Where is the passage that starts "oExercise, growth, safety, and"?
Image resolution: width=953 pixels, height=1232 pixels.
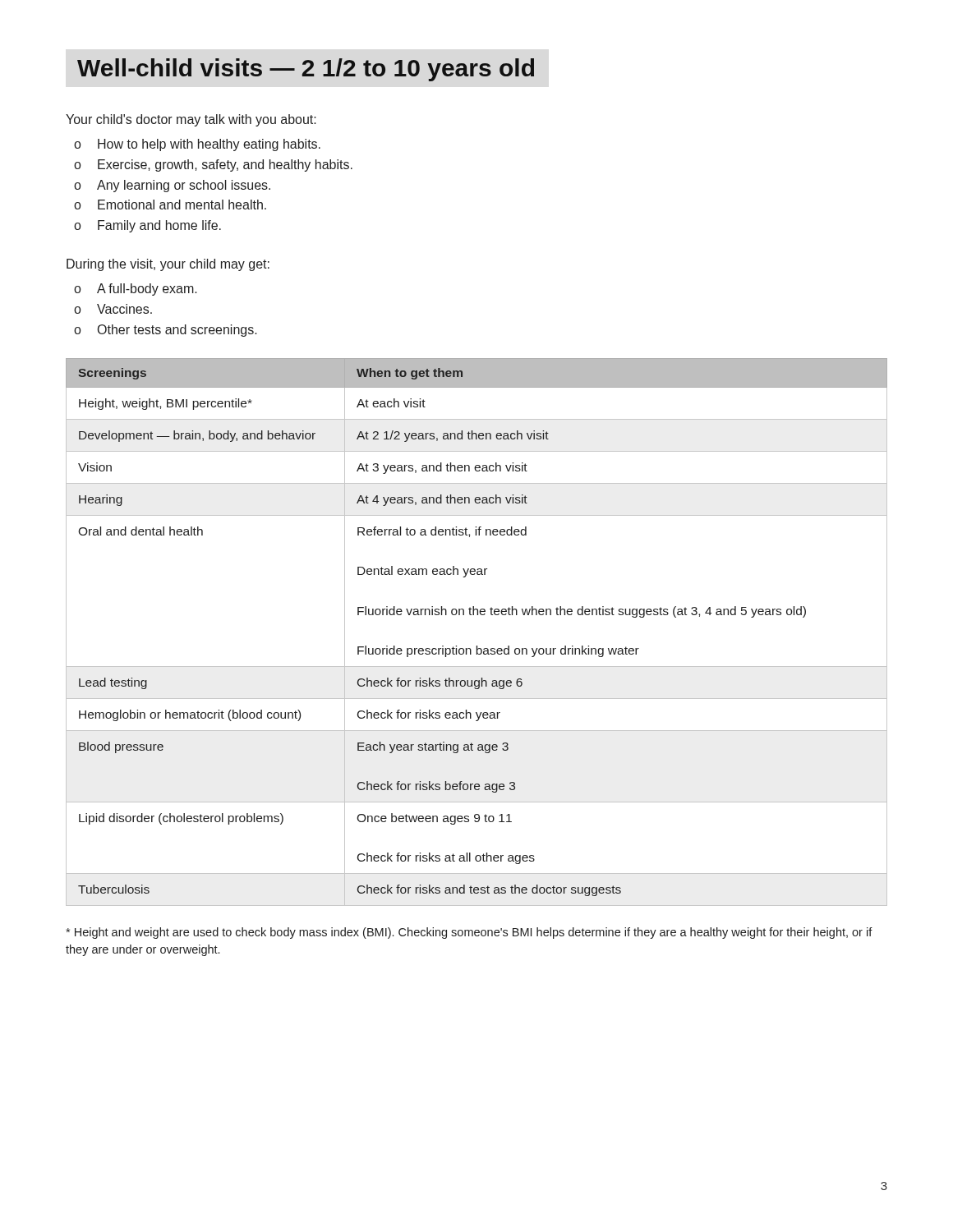214,165
